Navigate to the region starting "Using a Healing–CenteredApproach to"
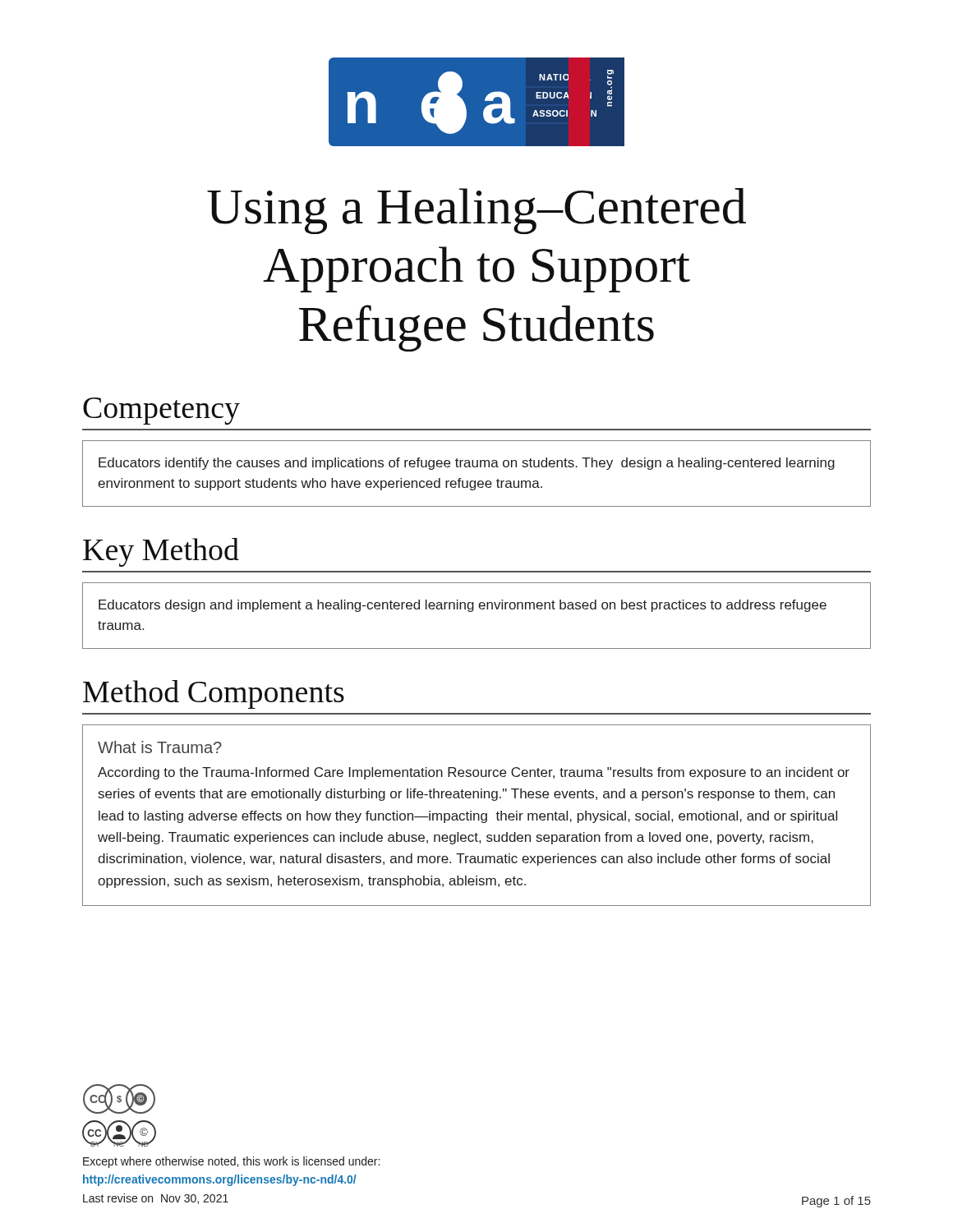 (x=476, y=265)
